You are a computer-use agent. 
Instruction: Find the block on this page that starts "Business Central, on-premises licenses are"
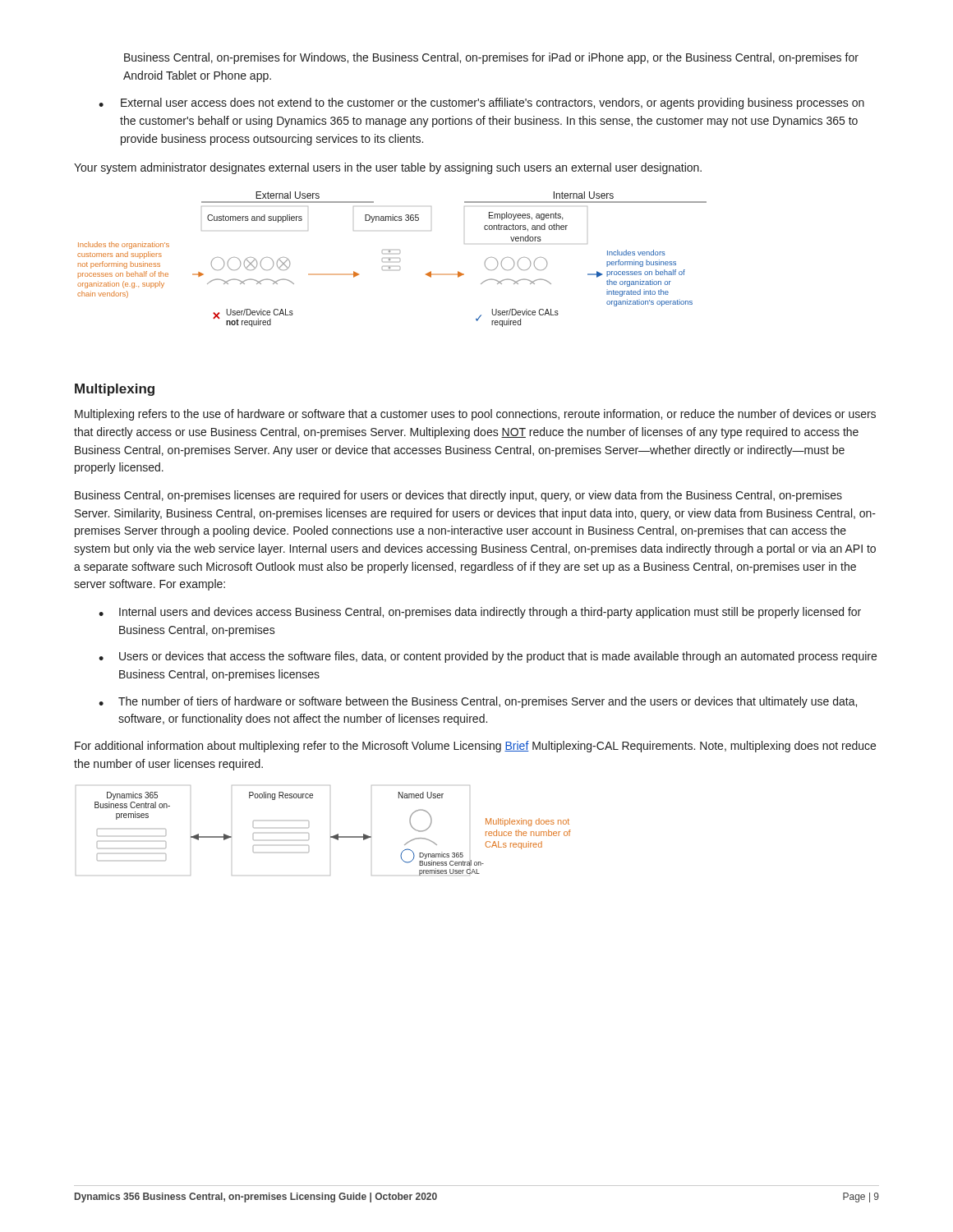tap(475, 540)
